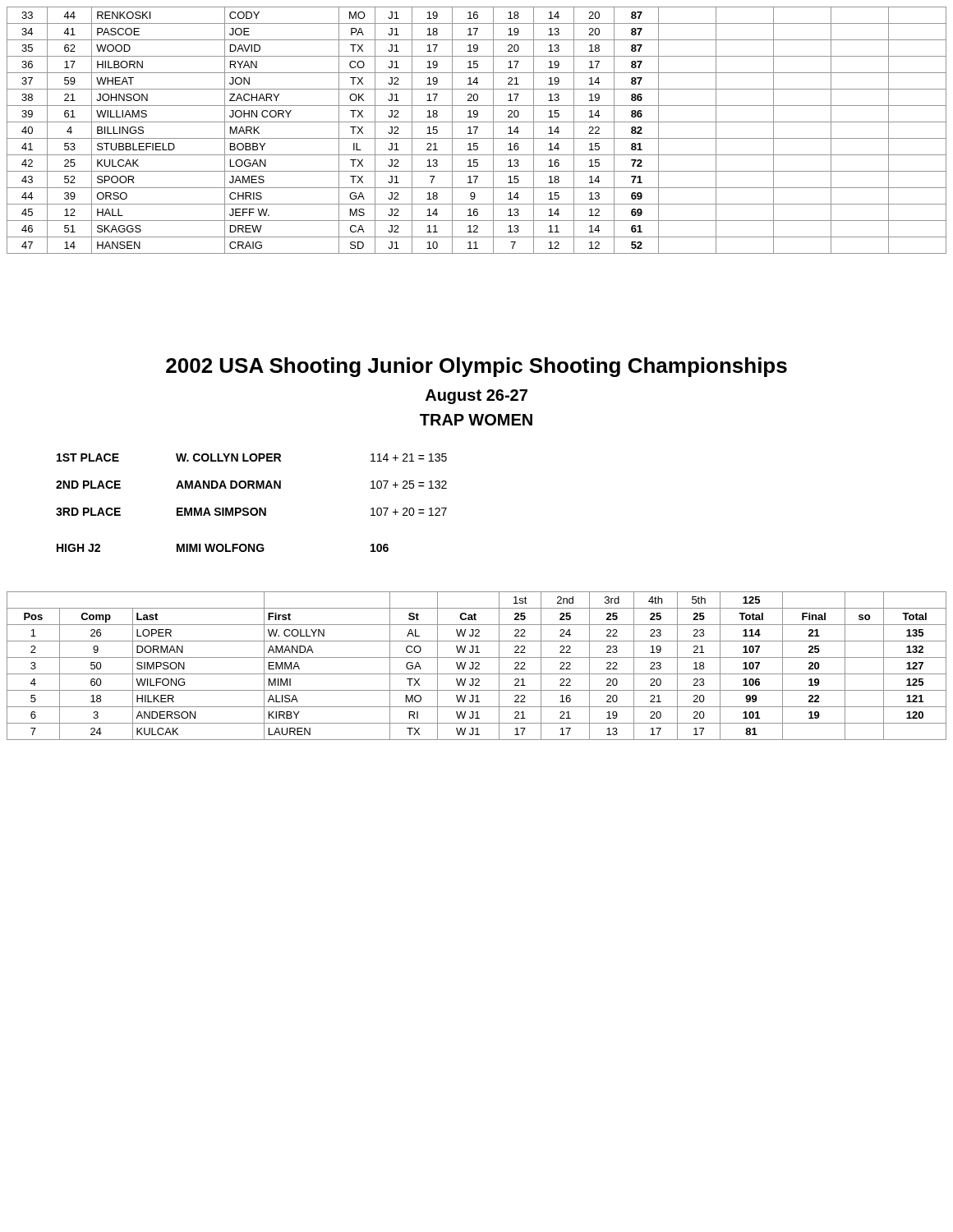Click on the table containing "W J1"

[x=476, y=666]
